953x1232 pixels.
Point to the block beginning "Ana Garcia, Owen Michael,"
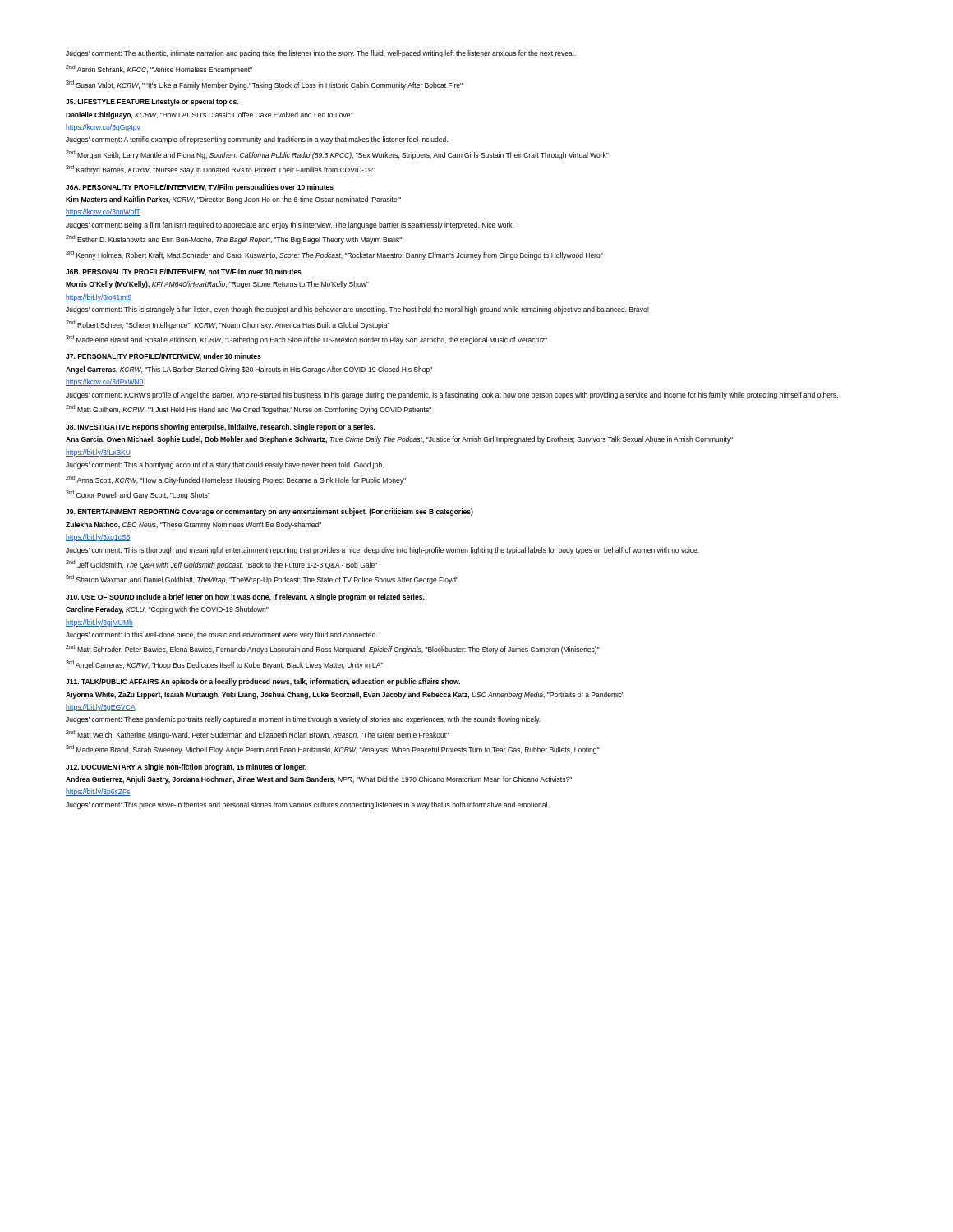pos(476,446)
